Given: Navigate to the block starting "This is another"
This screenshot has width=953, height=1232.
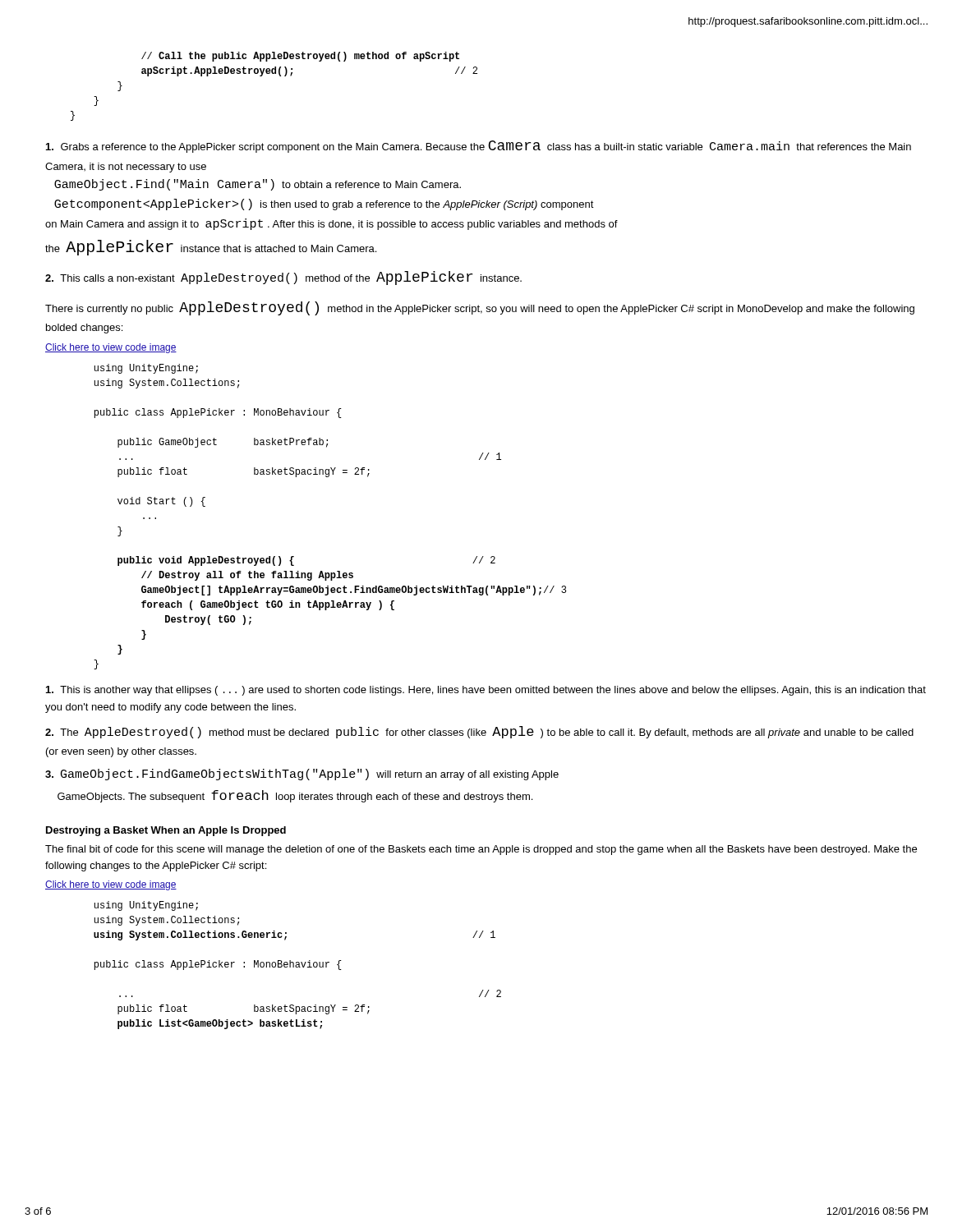Looking at the screenshot, I should (x=485, y=698).
